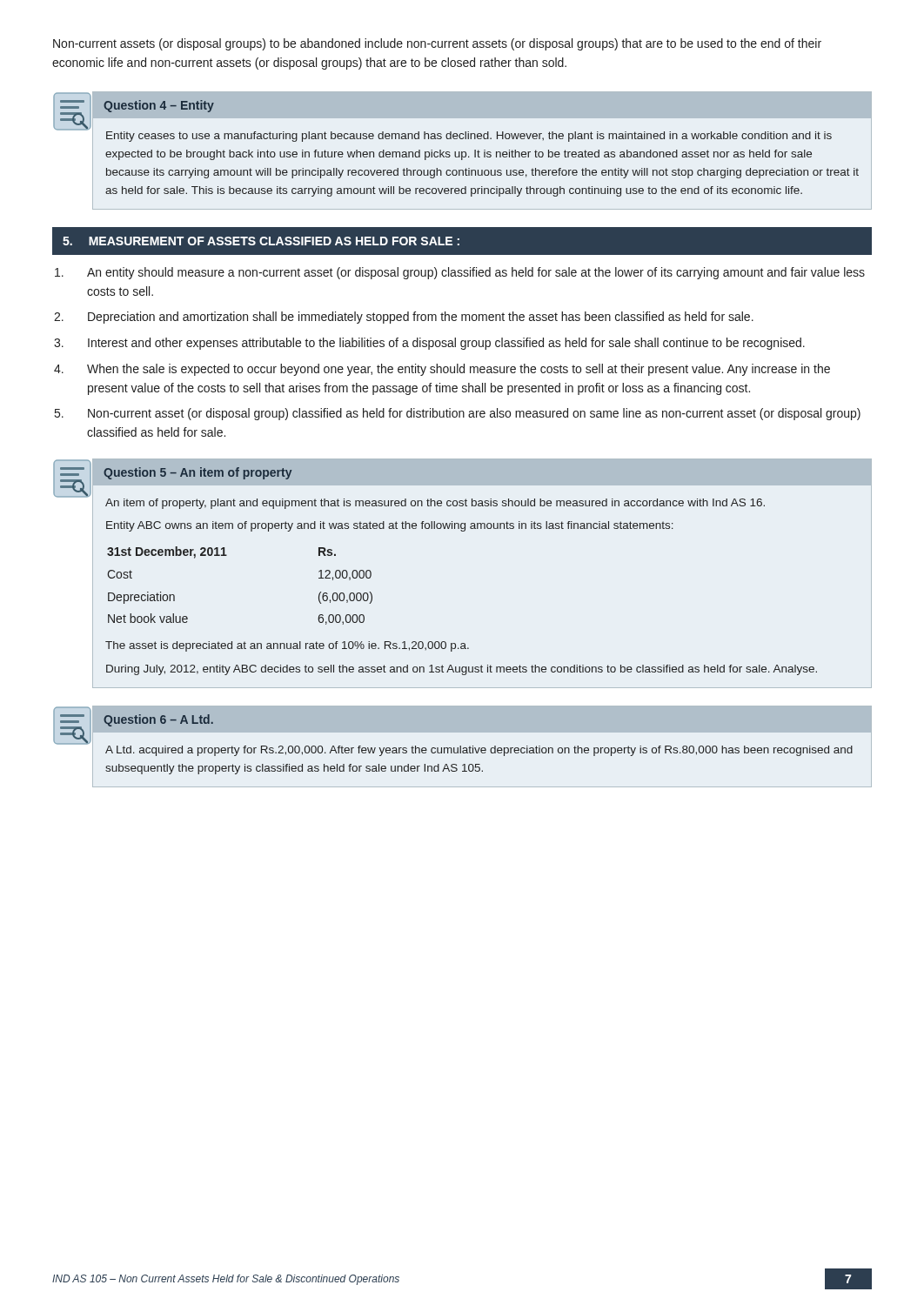Navigate to the element starting "5. Non-current asset (or disposal group)"

click(x=462, y=424)
